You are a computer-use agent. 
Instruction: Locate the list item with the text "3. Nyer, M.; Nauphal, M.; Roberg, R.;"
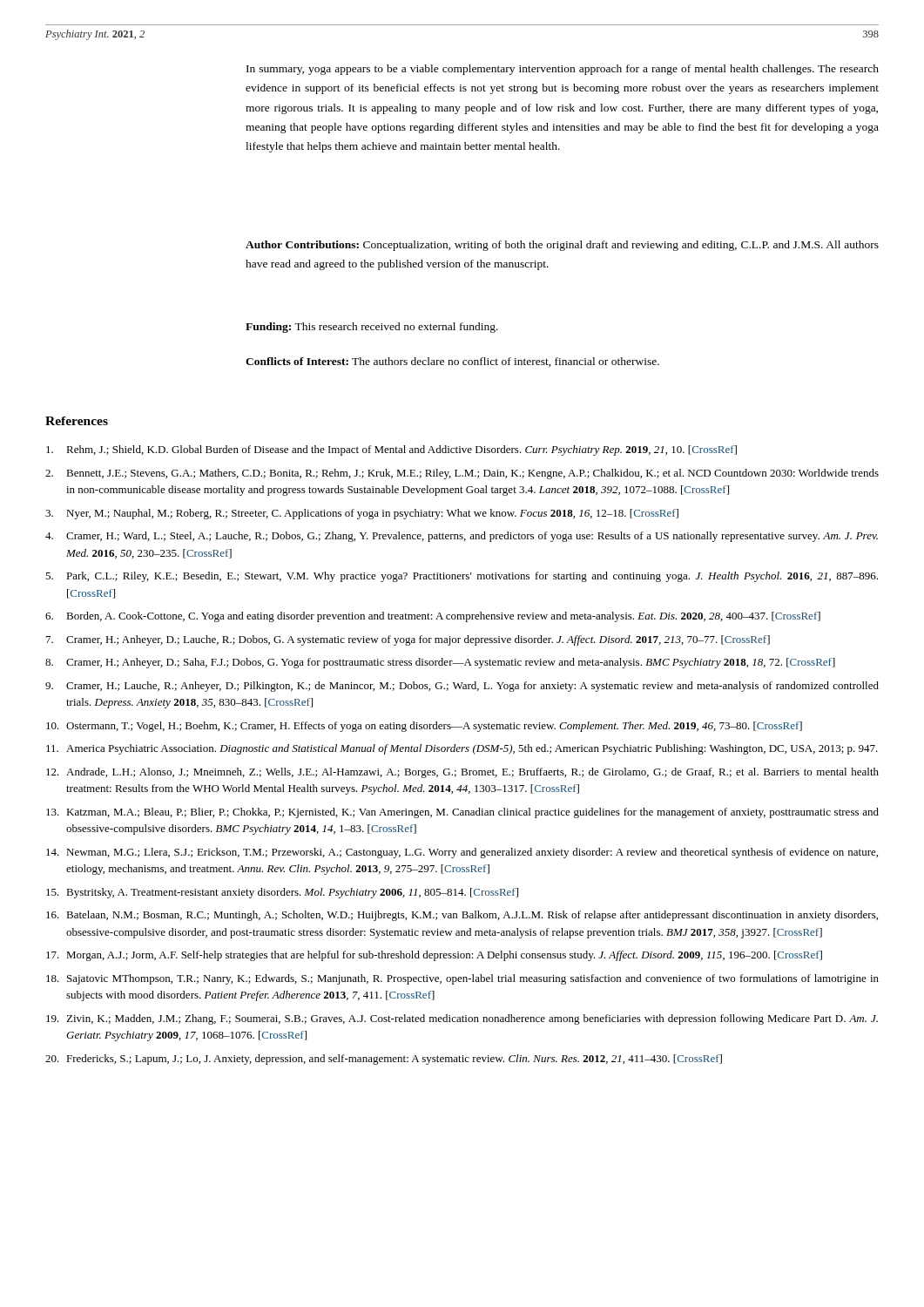click(x=462, y=513)
